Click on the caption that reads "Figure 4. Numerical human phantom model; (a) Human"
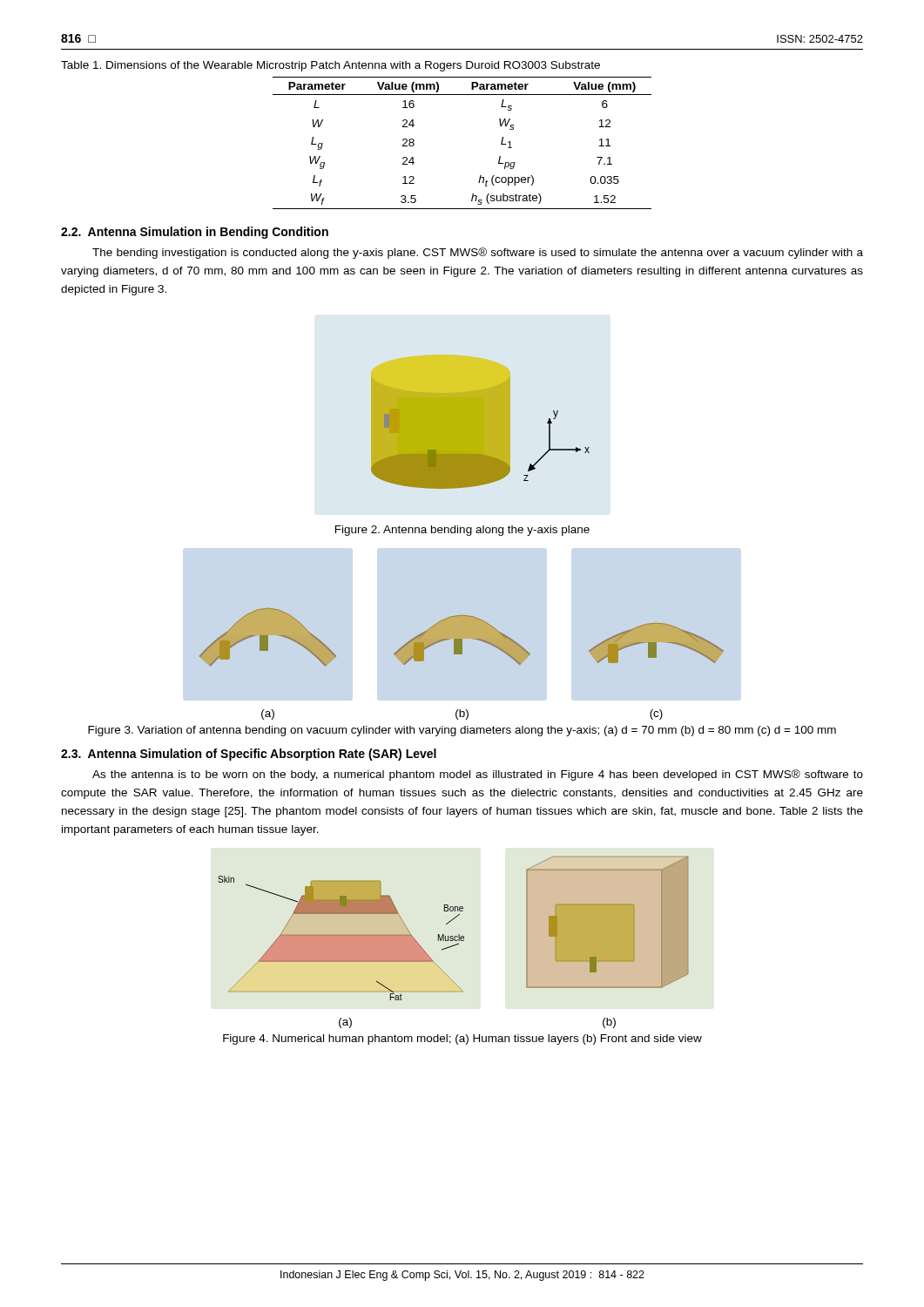Image resolution: width=924 pixels, height=1307 pixels. [x=462, y=1038]
